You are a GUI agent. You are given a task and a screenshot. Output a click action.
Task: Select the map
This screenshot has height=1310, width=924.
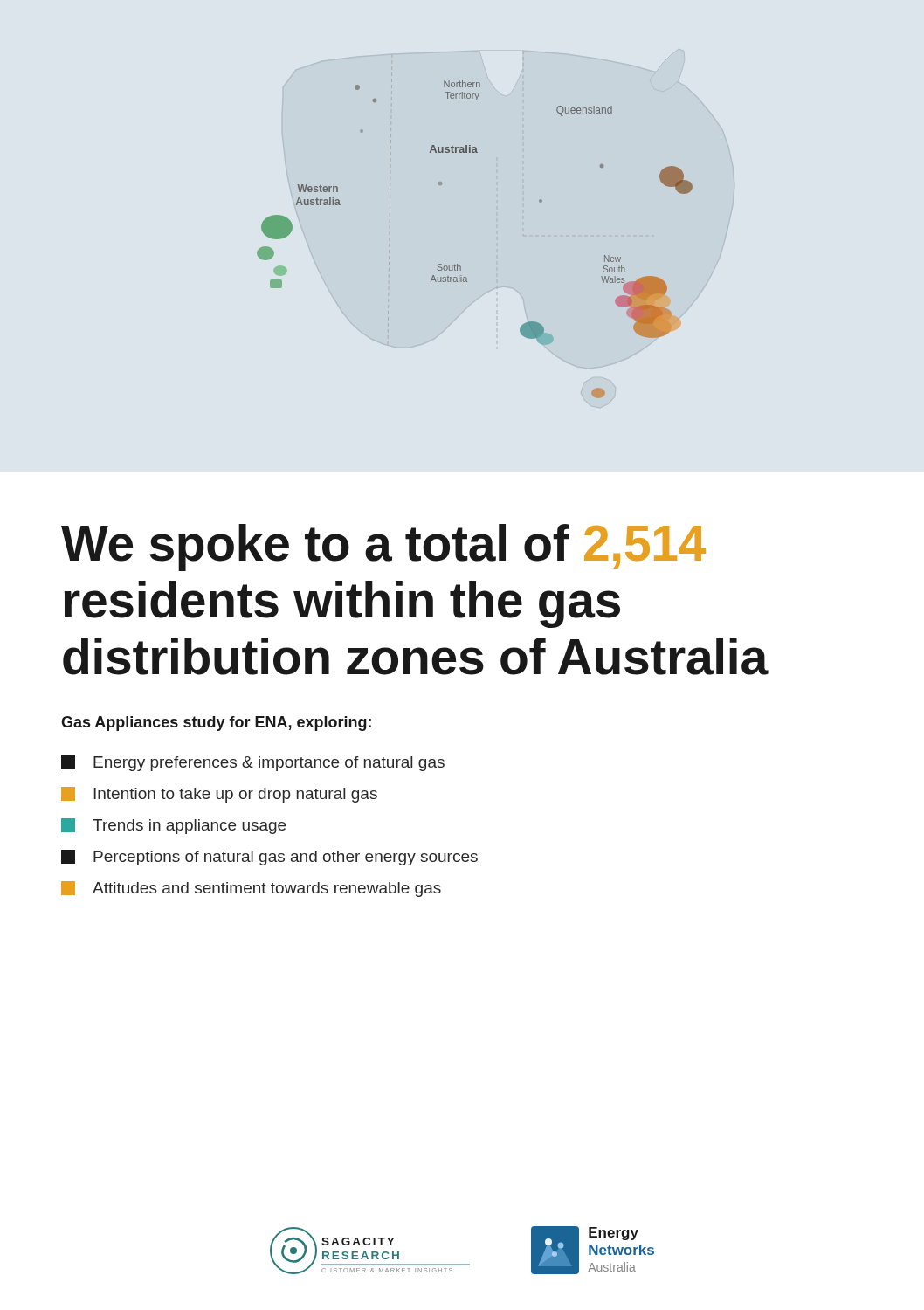point(462,236)
